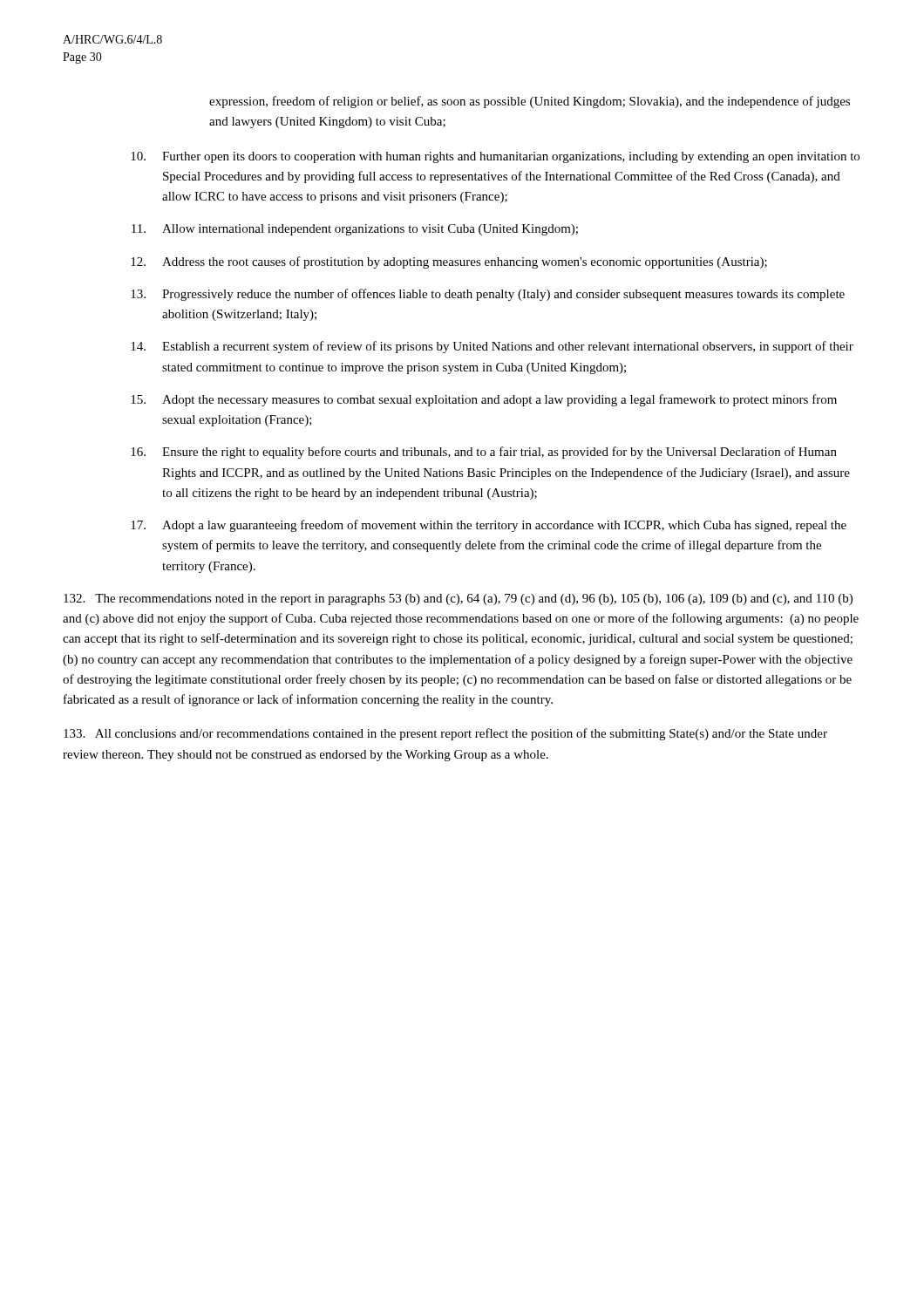Locate the text block starting "The recommendations noted in the report in"
This screenshot has width=924, height=1308.
[x=461, y=649]
